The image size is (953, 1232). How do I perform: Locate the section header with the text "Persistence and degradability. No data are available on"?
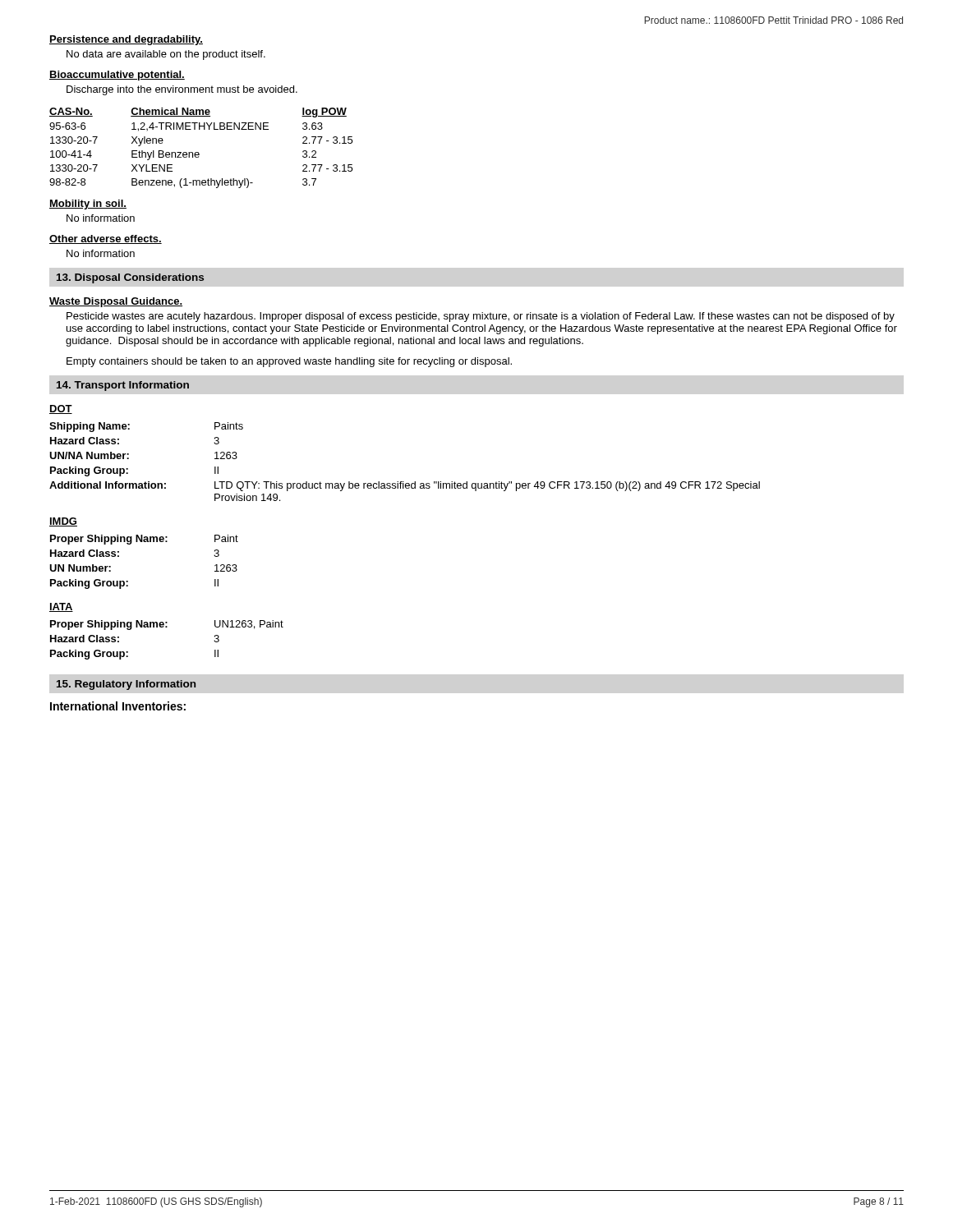click(126, 40)
